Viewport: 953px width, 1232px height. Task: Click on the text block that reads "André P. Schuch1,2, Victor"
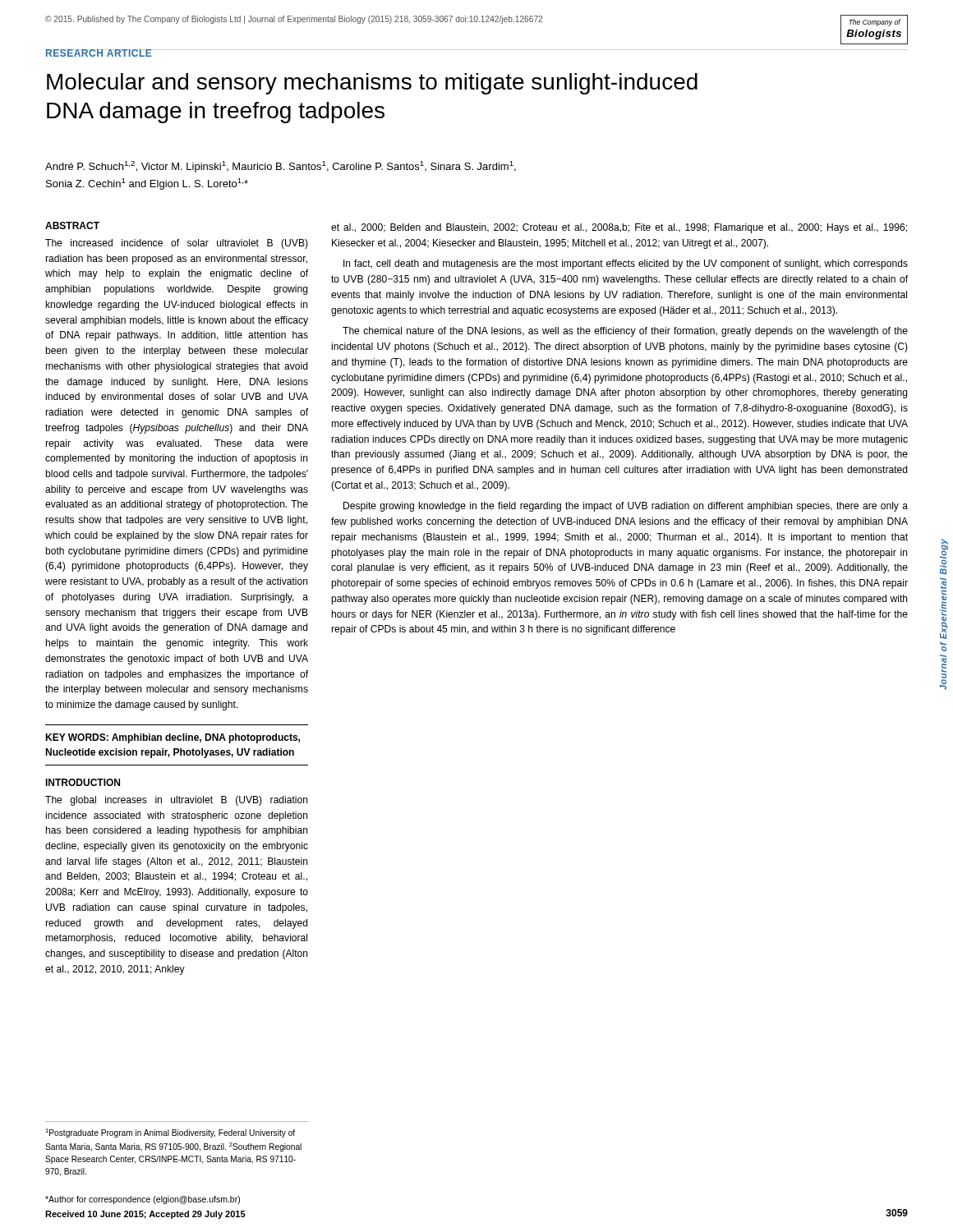click(281, 174)
